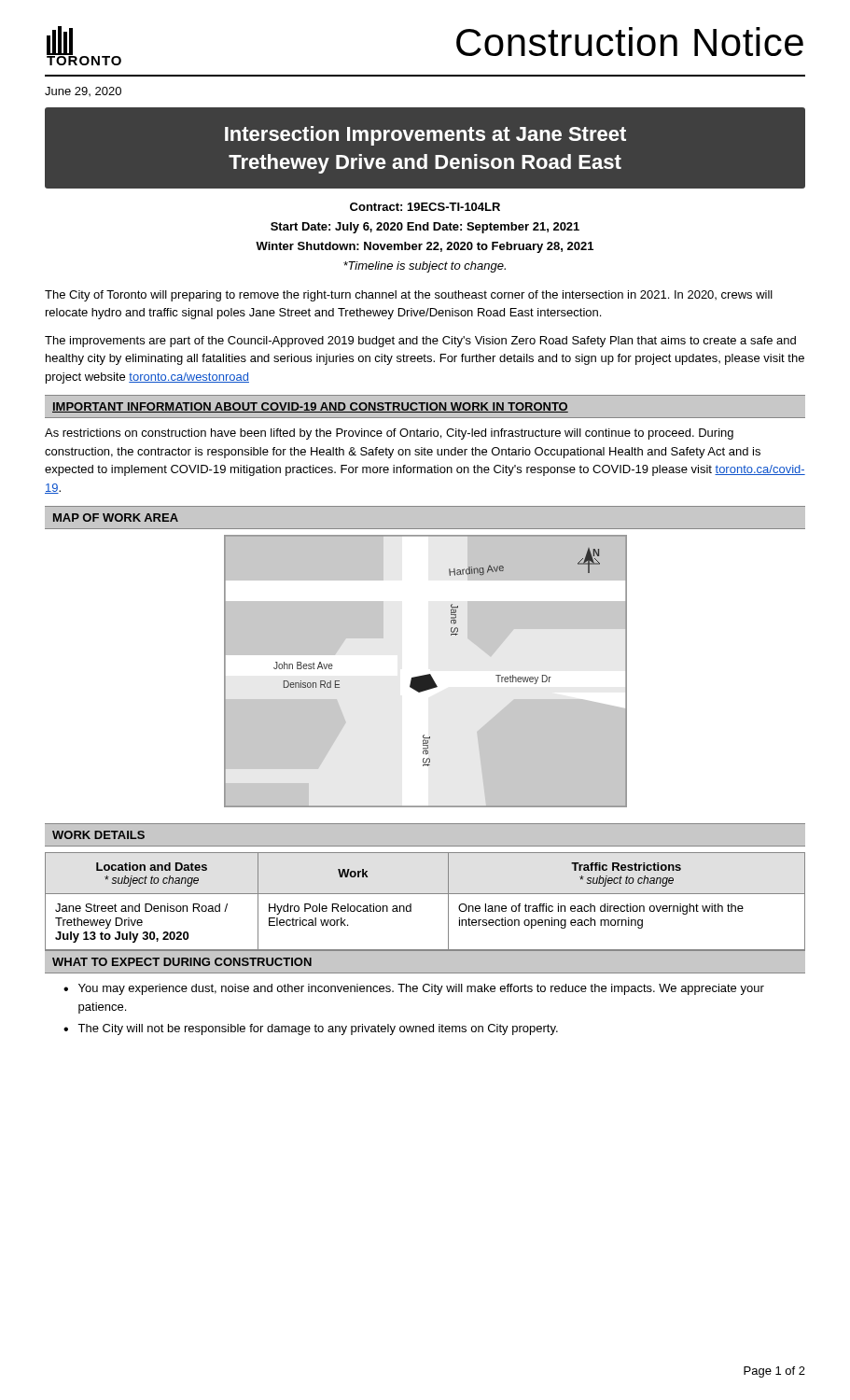Select the map
The width and height of the screenshot is (850, 1400).
(425, 672)
